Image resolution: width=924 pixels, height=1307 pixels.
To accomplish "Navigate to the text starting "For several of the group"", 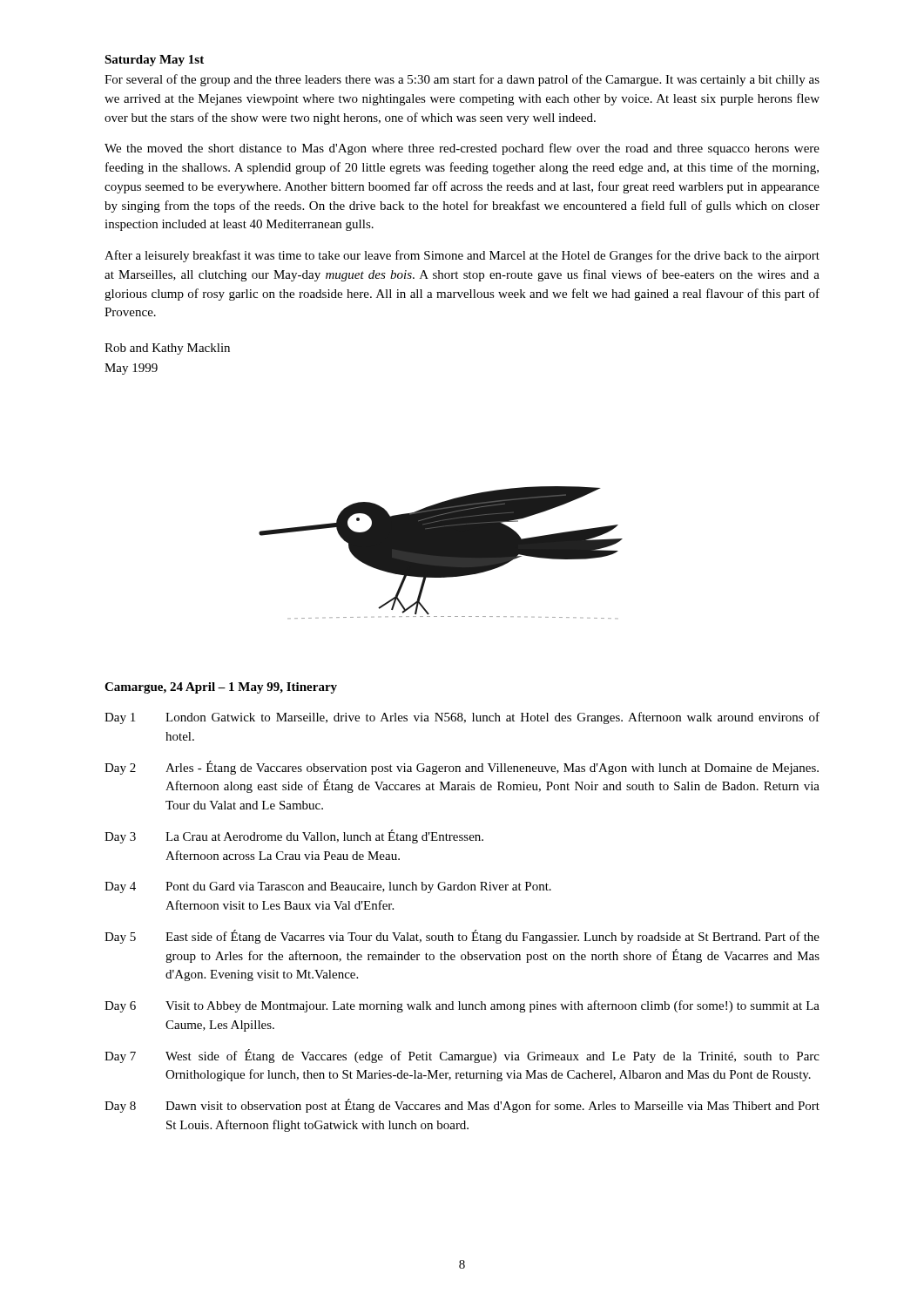I will pos(462,98).
